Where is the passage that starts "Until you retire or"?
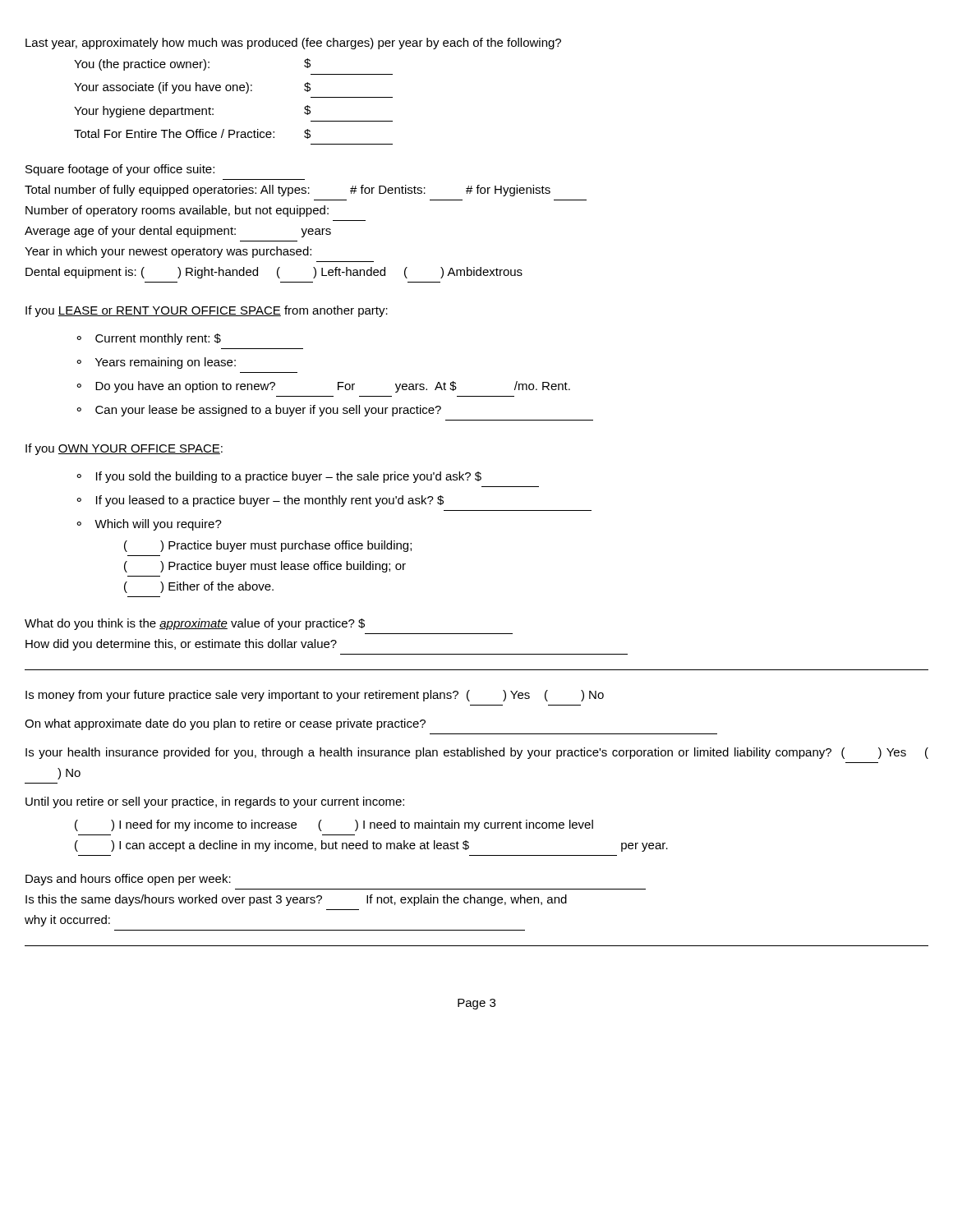This screenshot has height=1232, width=953. click(x=476, y=825)
